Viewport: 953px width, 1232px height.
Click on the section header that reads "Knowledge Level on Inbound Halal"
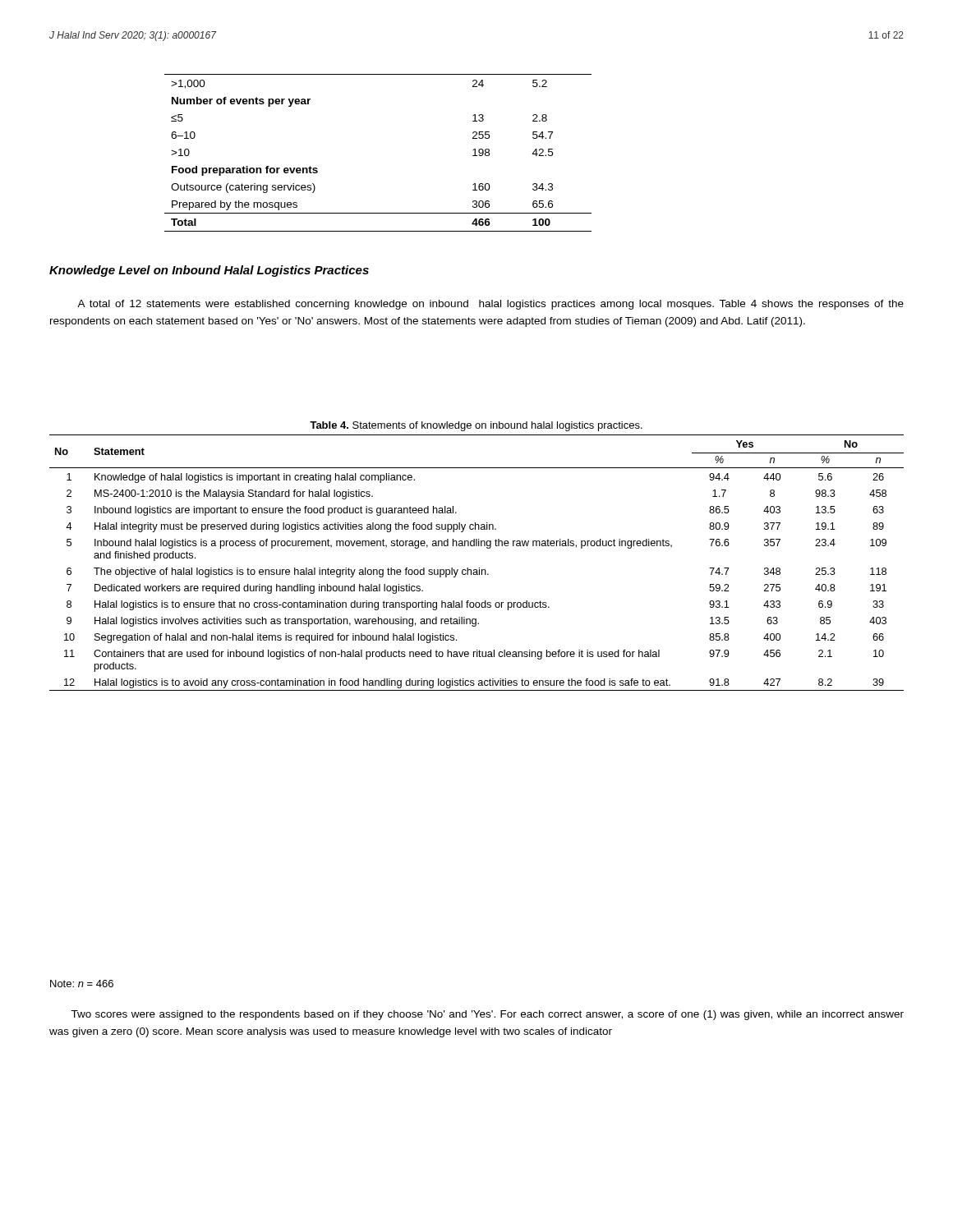209,270
